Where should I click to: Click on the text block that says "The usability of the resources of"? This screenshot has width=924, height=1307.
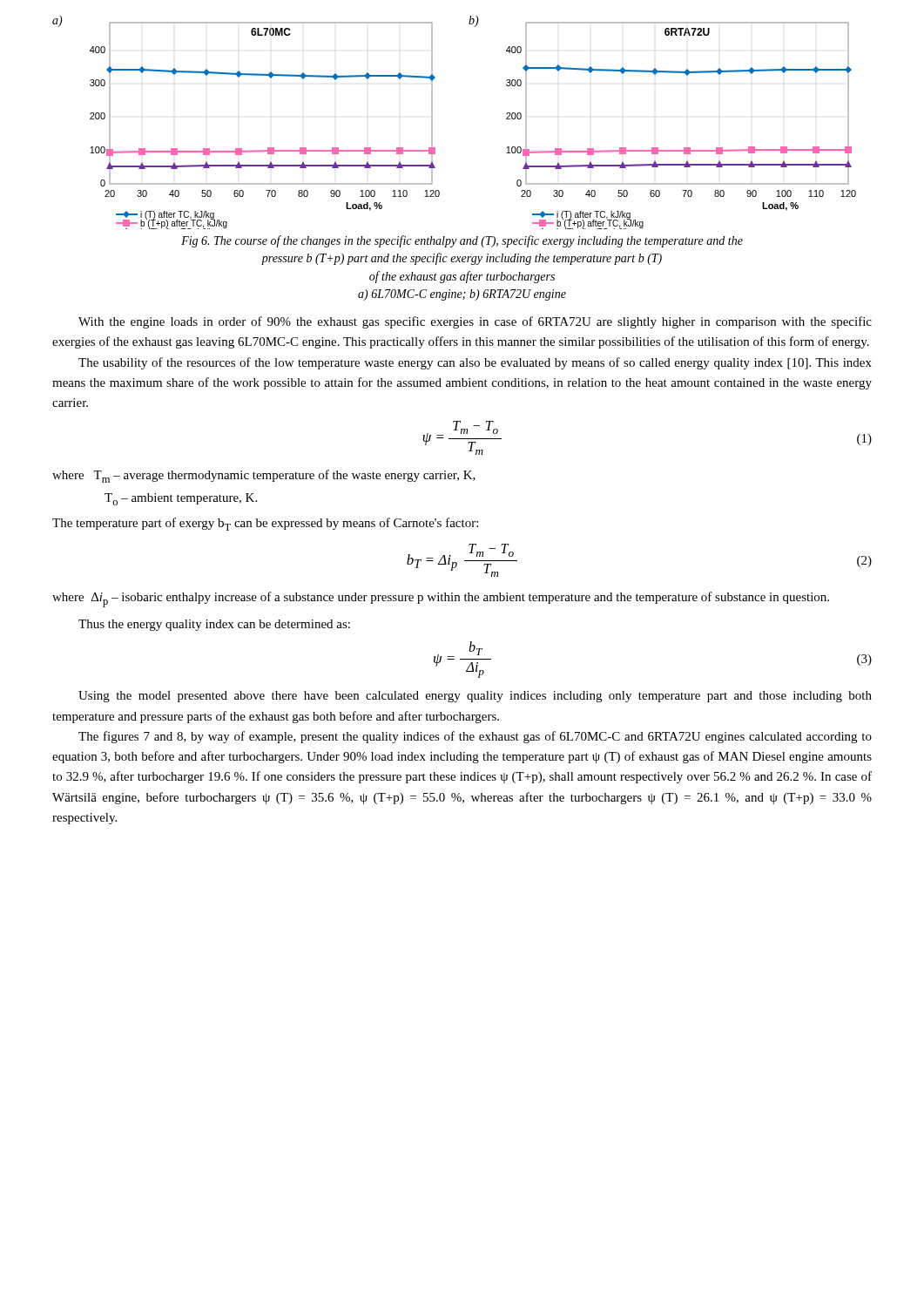(462, 382)
